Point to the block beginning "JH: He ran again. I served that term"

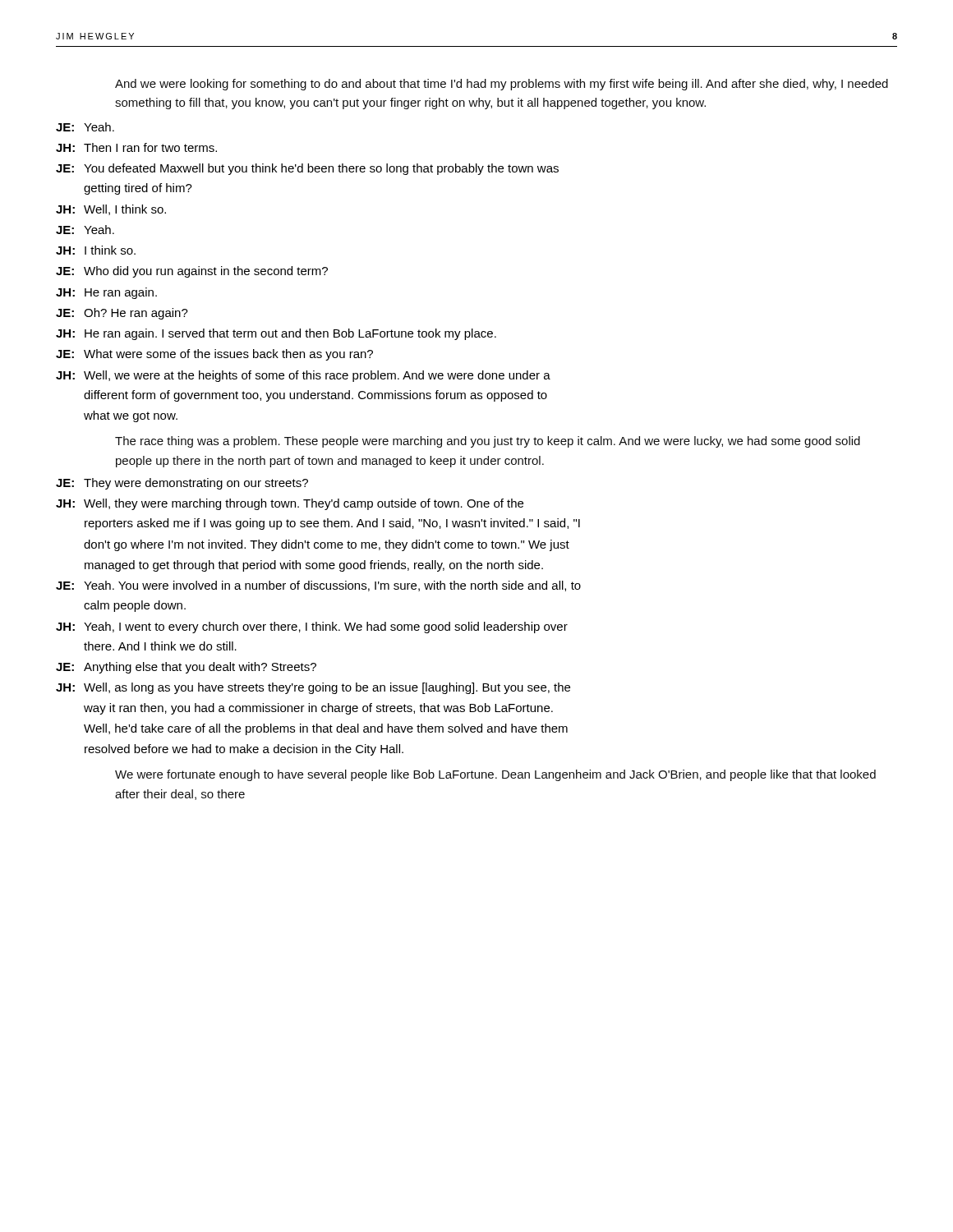click(476, 333)
